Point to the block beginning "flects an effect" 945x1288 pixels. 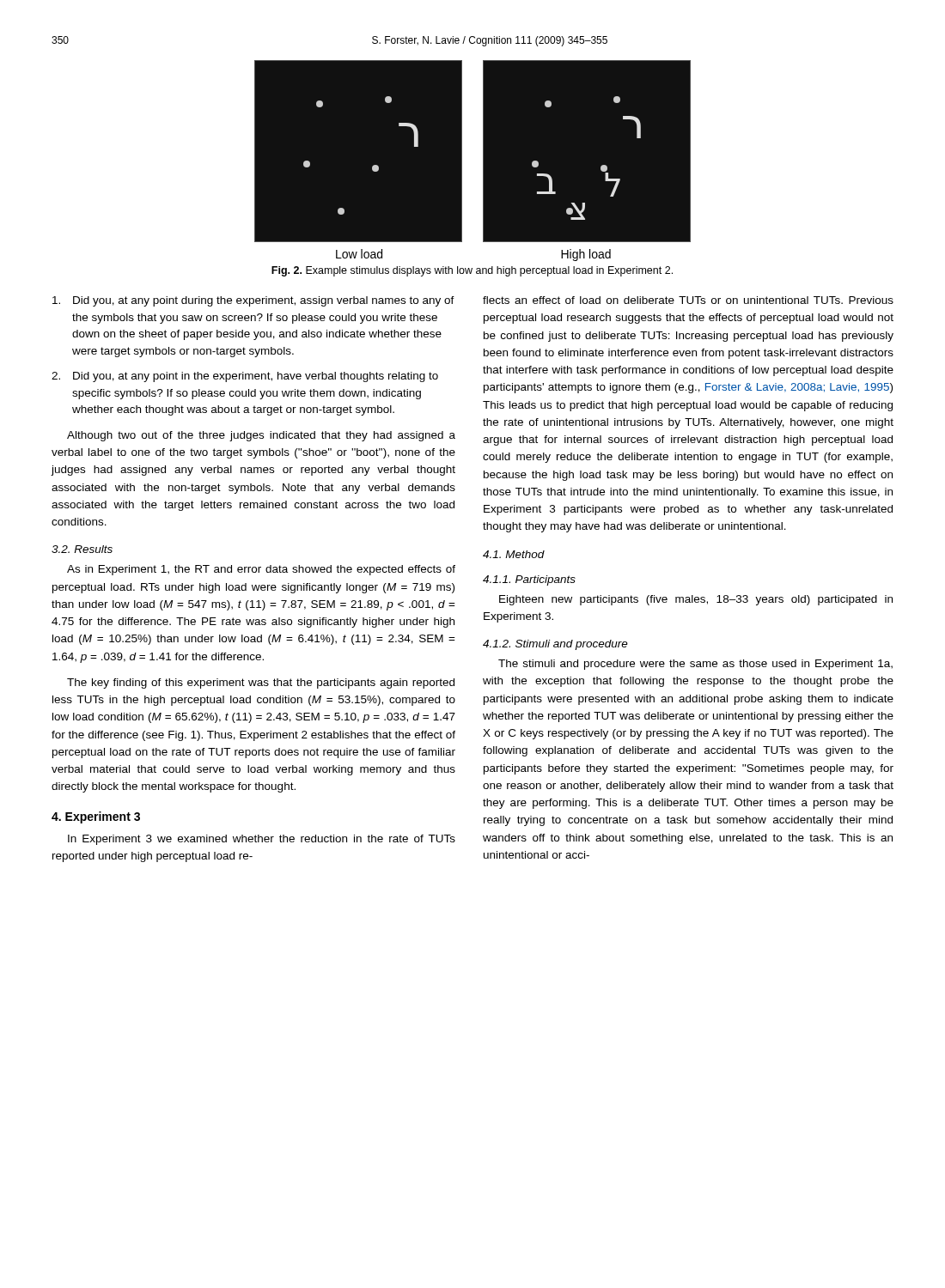[x=688, y=413]
